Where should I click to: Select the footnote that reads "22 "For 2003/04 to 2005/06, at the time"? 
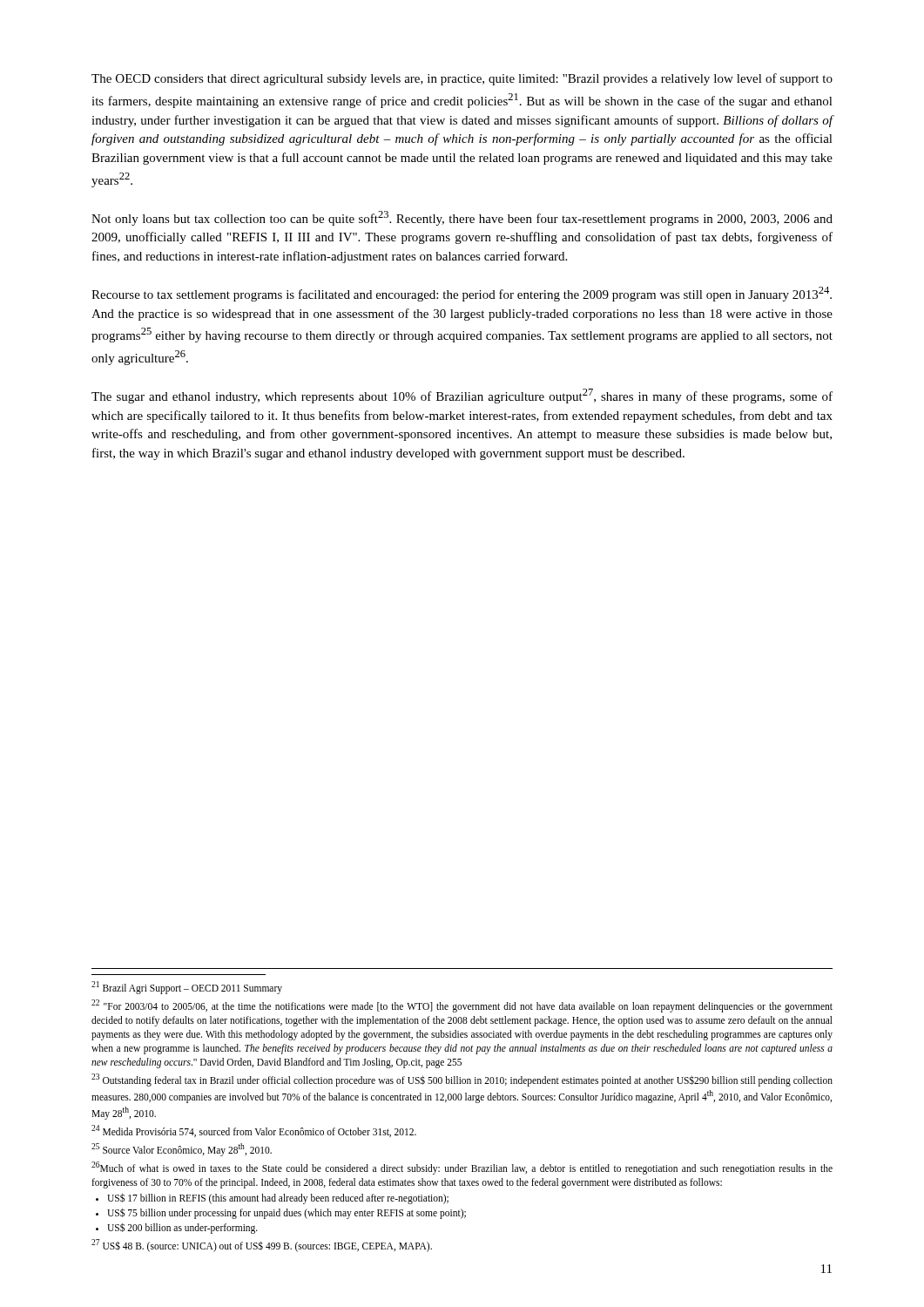coord(462,1032)
